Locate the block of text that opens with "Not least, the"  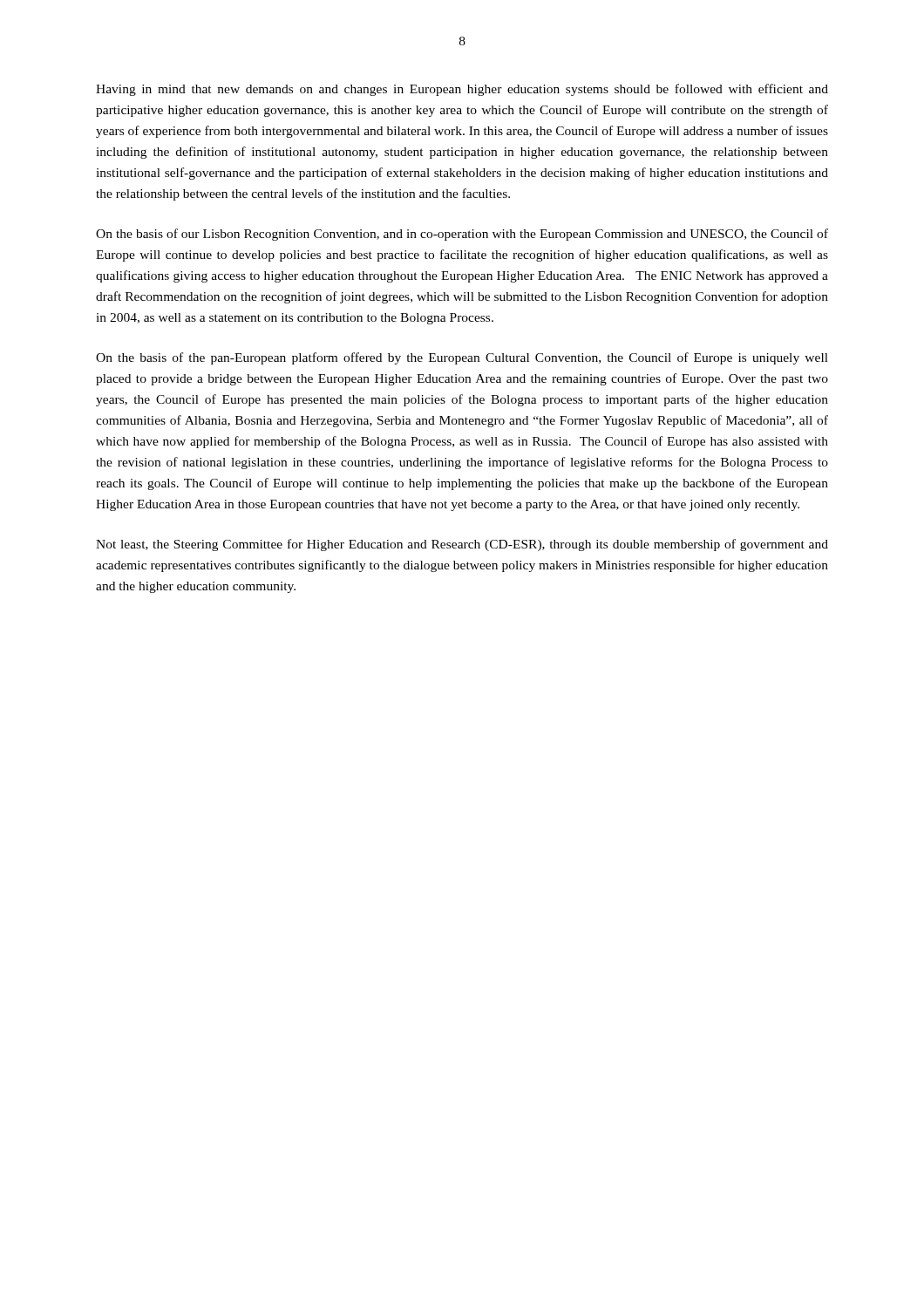(x=462, y=565)
